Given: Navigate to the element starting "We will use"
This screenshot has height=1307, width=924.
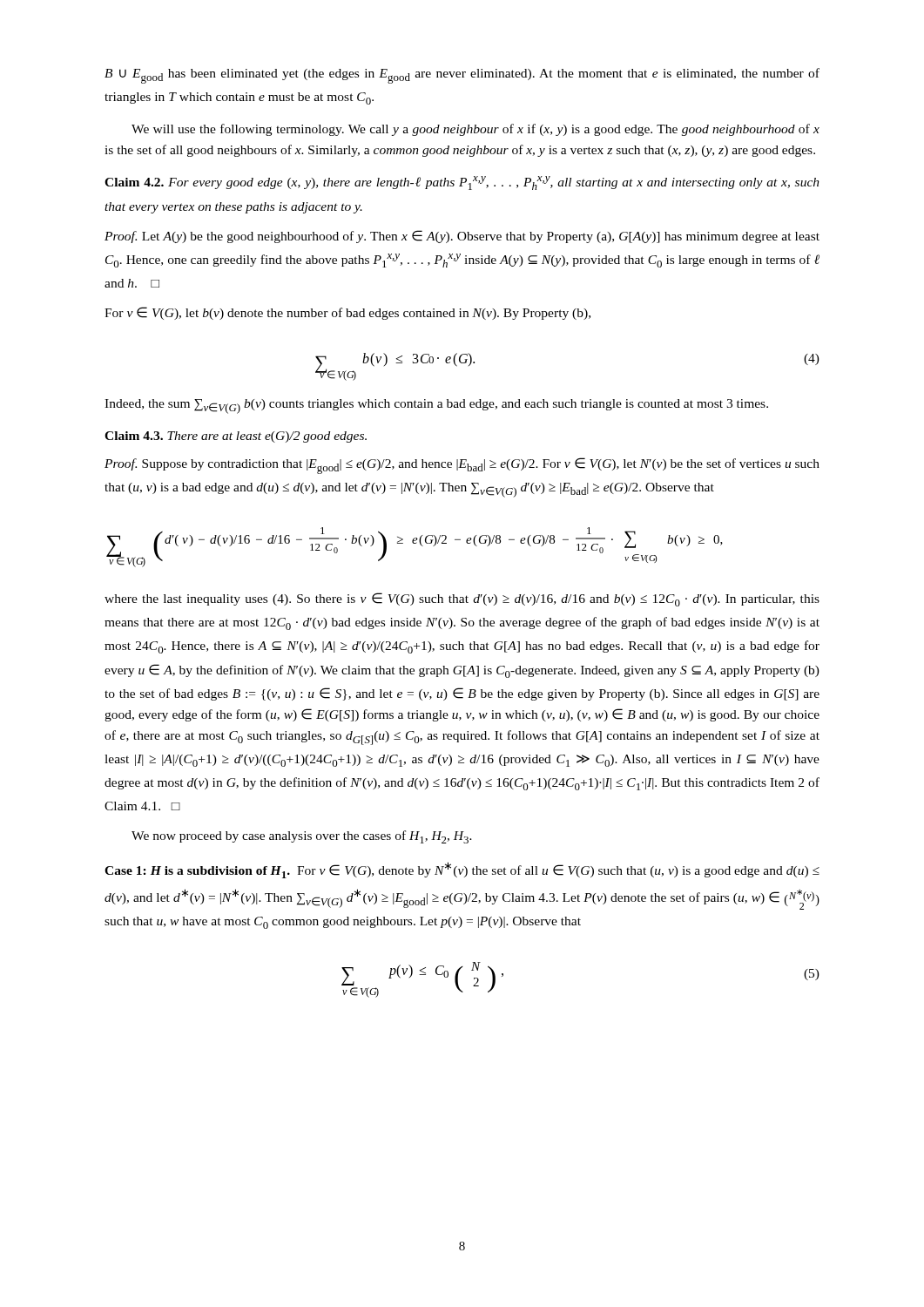Looking at the screenshot, I should tap(462, 140).
